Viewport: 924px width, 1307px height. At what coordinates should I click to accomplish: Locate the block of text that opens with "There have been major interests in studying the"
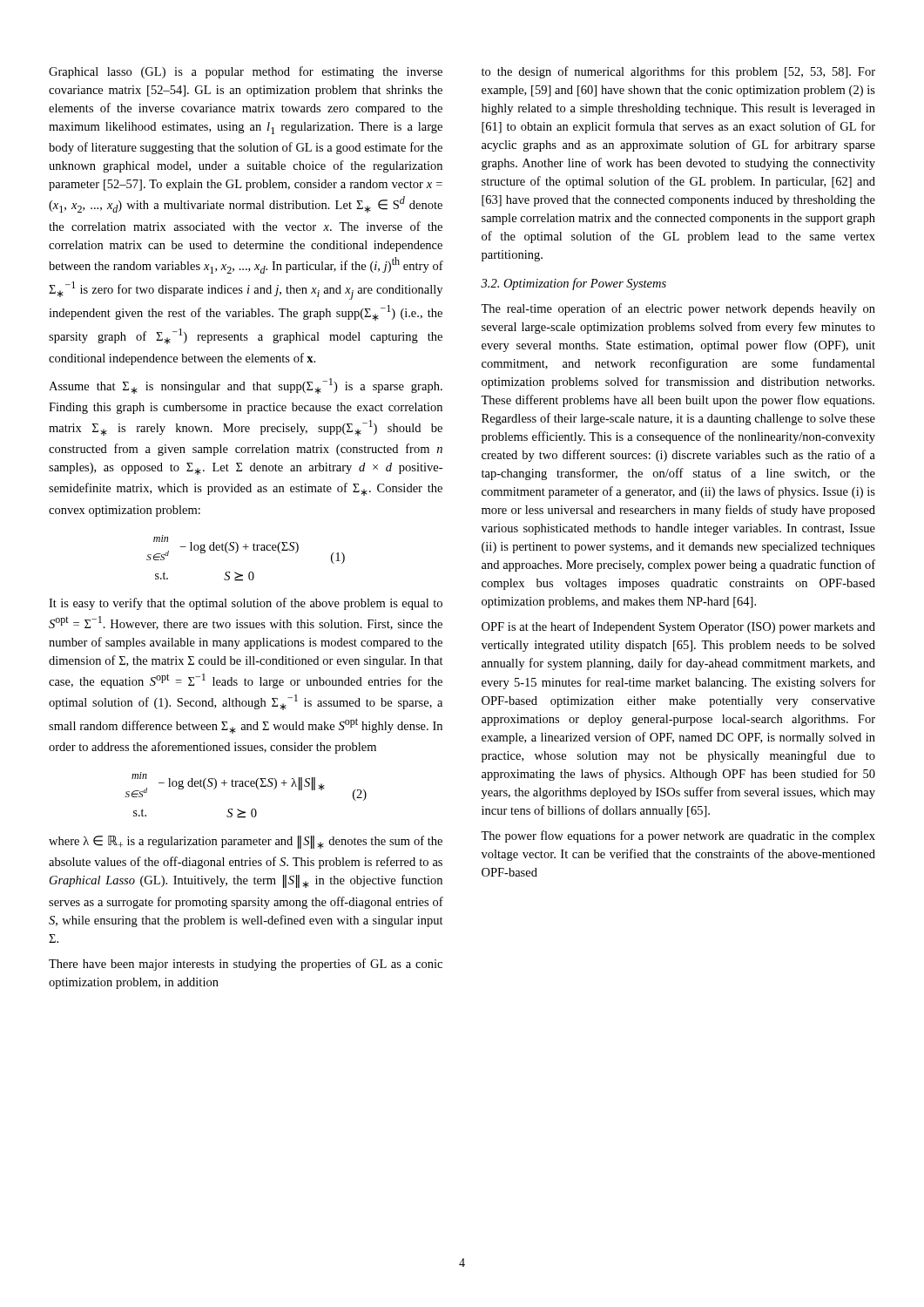click(246, 973)
